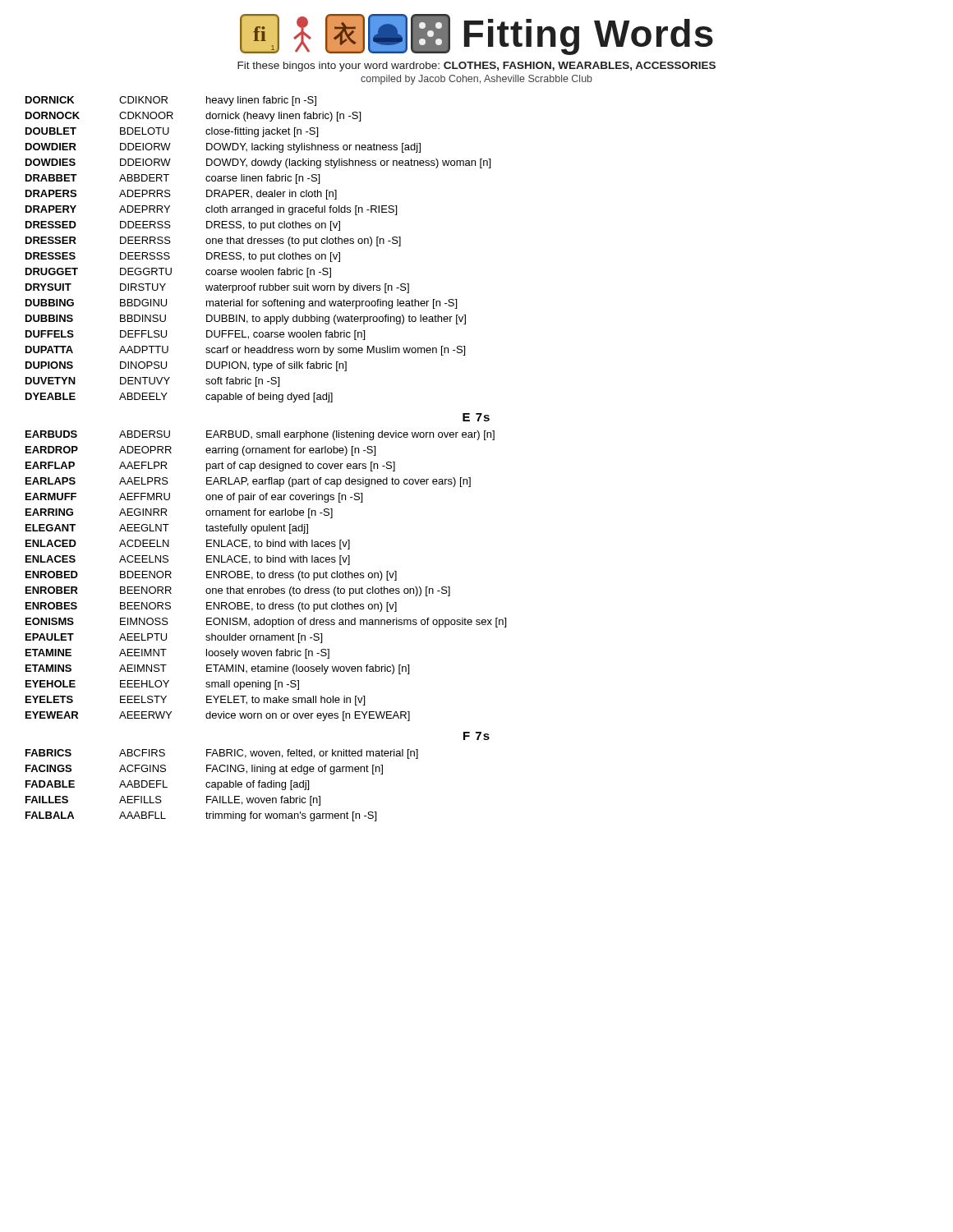Screen dimensions: 1232x953
Task: Locate the list item containing "DUBBING BBDGINU material for softening"
Action: click(x=241, y=304)
